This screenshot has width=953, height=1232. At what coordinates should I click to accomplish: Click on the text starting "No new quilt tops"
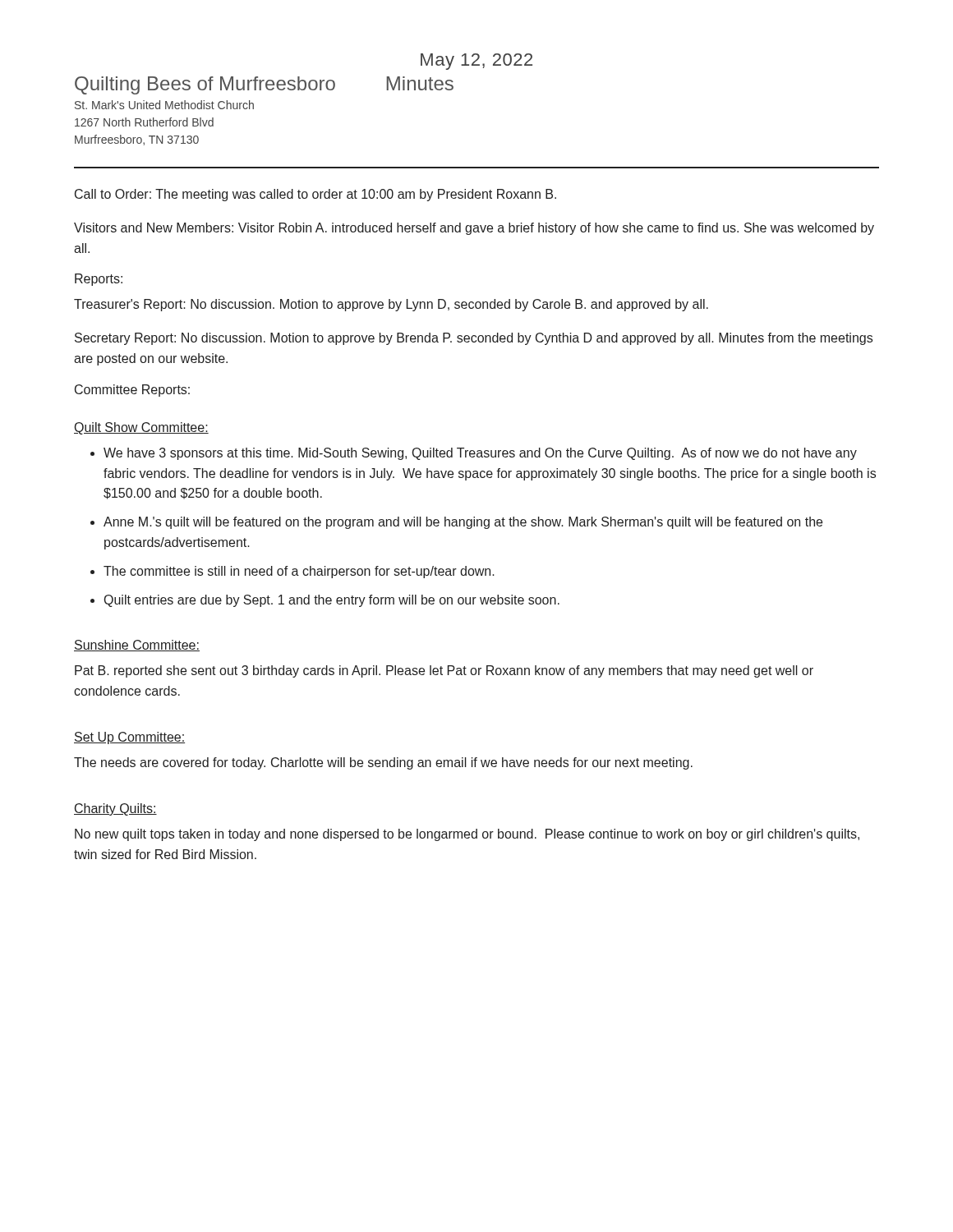467,844
